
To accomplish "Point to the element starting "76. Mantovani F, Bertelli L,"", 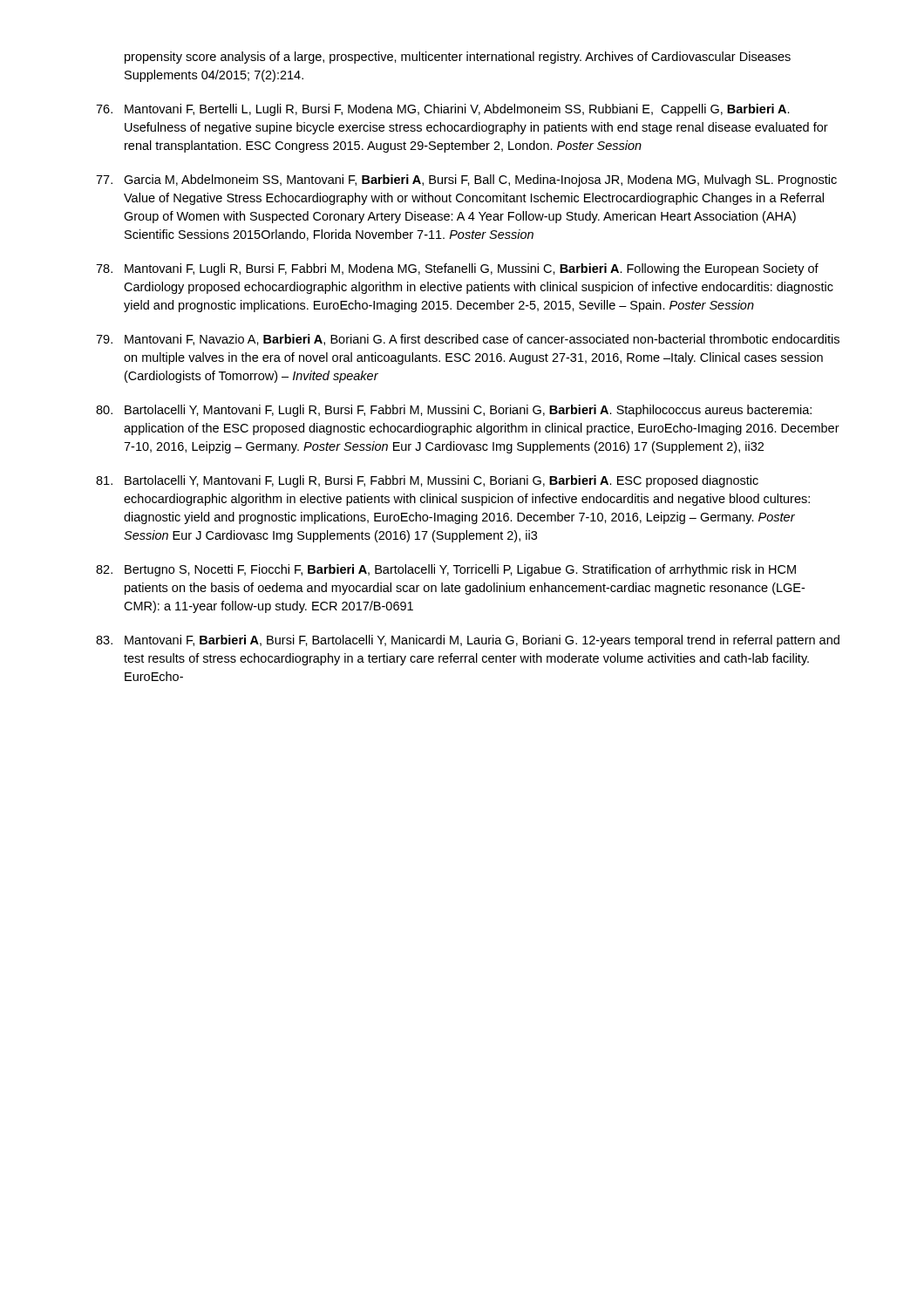I will tap(469, 128).
